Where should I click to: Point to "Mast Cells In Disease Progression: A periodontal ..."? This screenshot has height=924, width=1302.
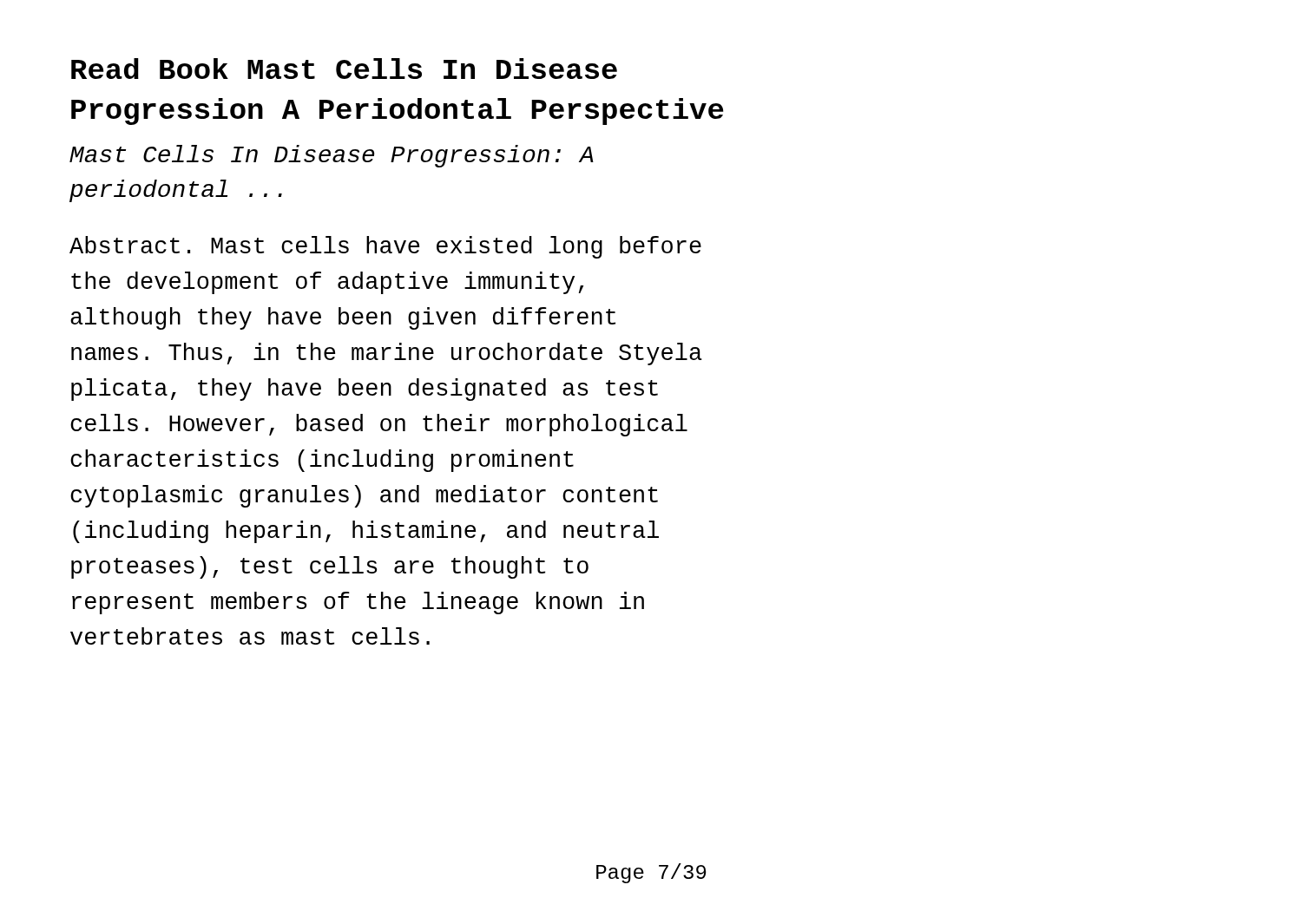click(x=332, y=173)
